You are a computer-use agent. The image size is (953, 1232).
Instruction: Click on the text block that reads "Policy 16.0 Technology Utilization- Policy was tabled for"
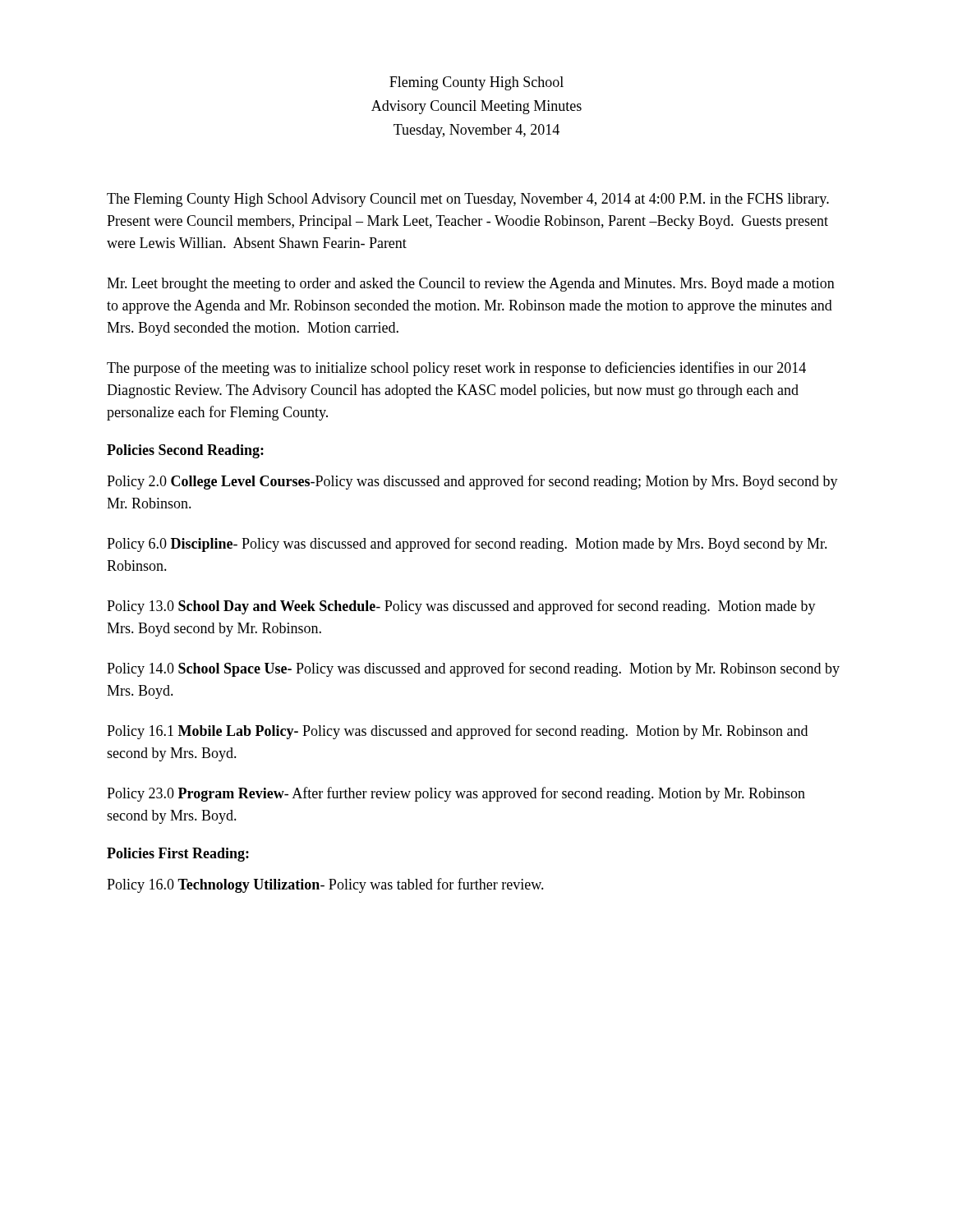click(x=326, y=885)
